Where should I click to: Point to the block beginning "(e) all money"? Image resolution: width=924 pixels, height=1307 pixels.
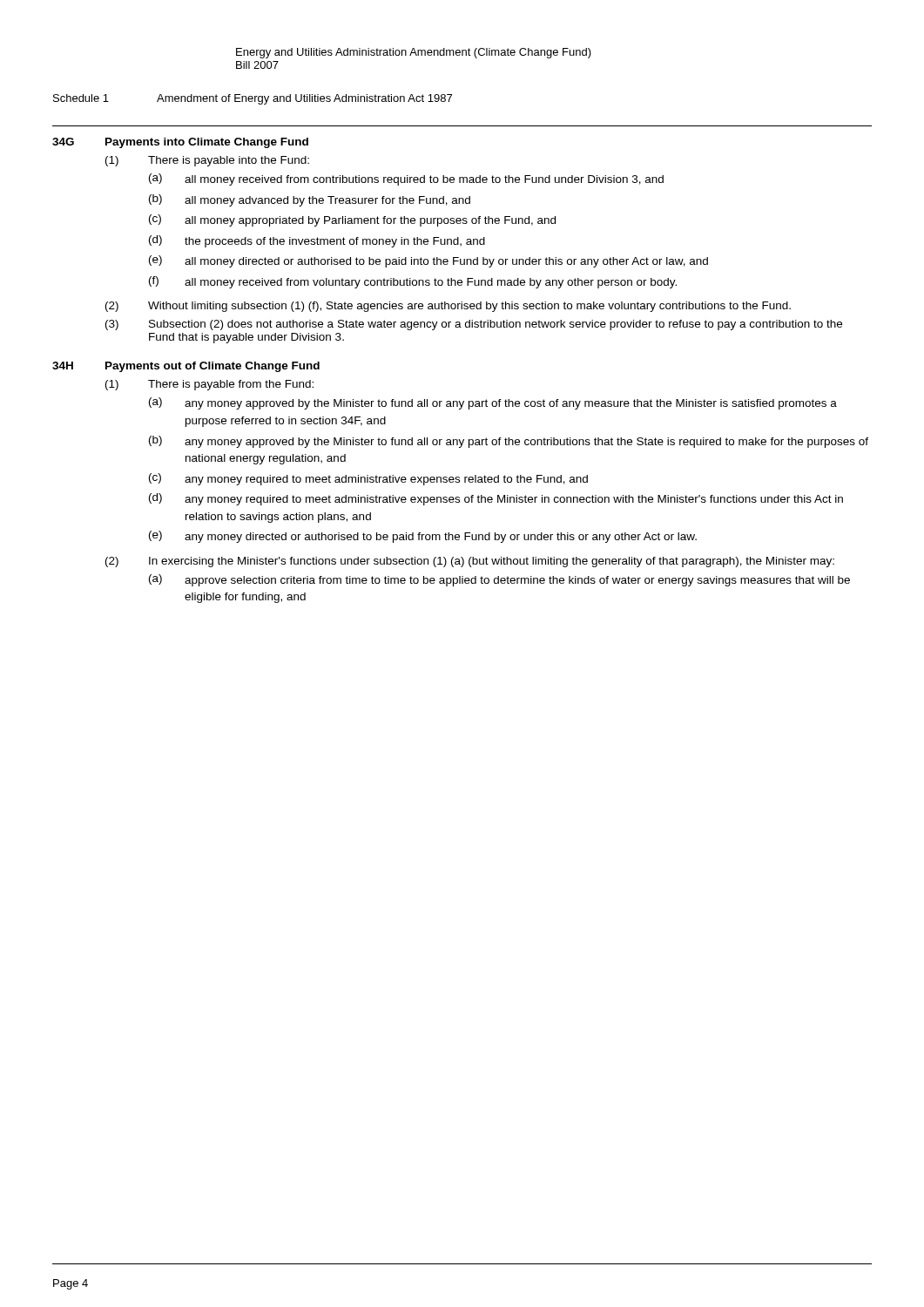[x=510, y=261]
